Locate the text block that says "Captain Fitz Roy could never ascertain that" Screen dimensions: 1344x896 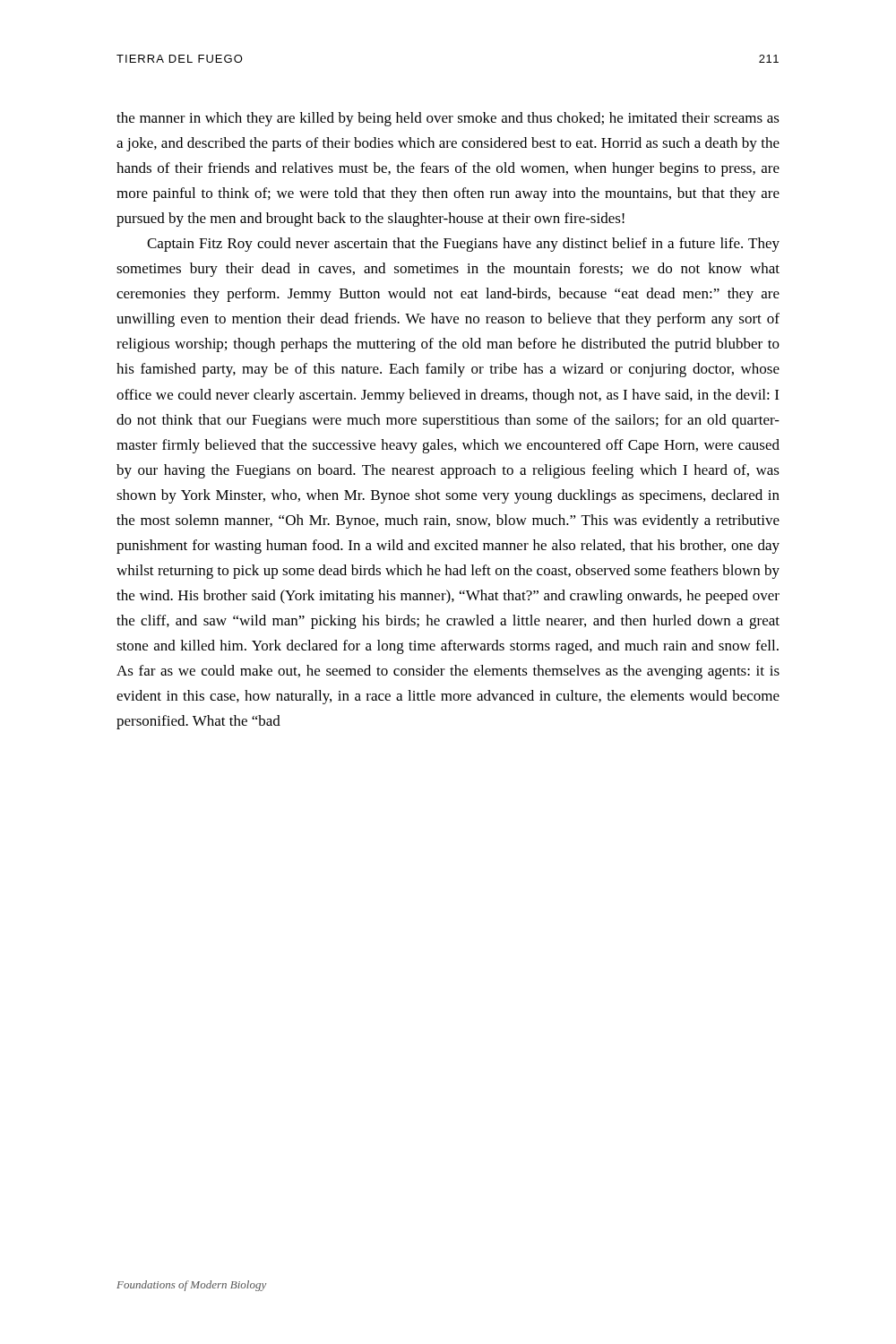coord(448,483)
